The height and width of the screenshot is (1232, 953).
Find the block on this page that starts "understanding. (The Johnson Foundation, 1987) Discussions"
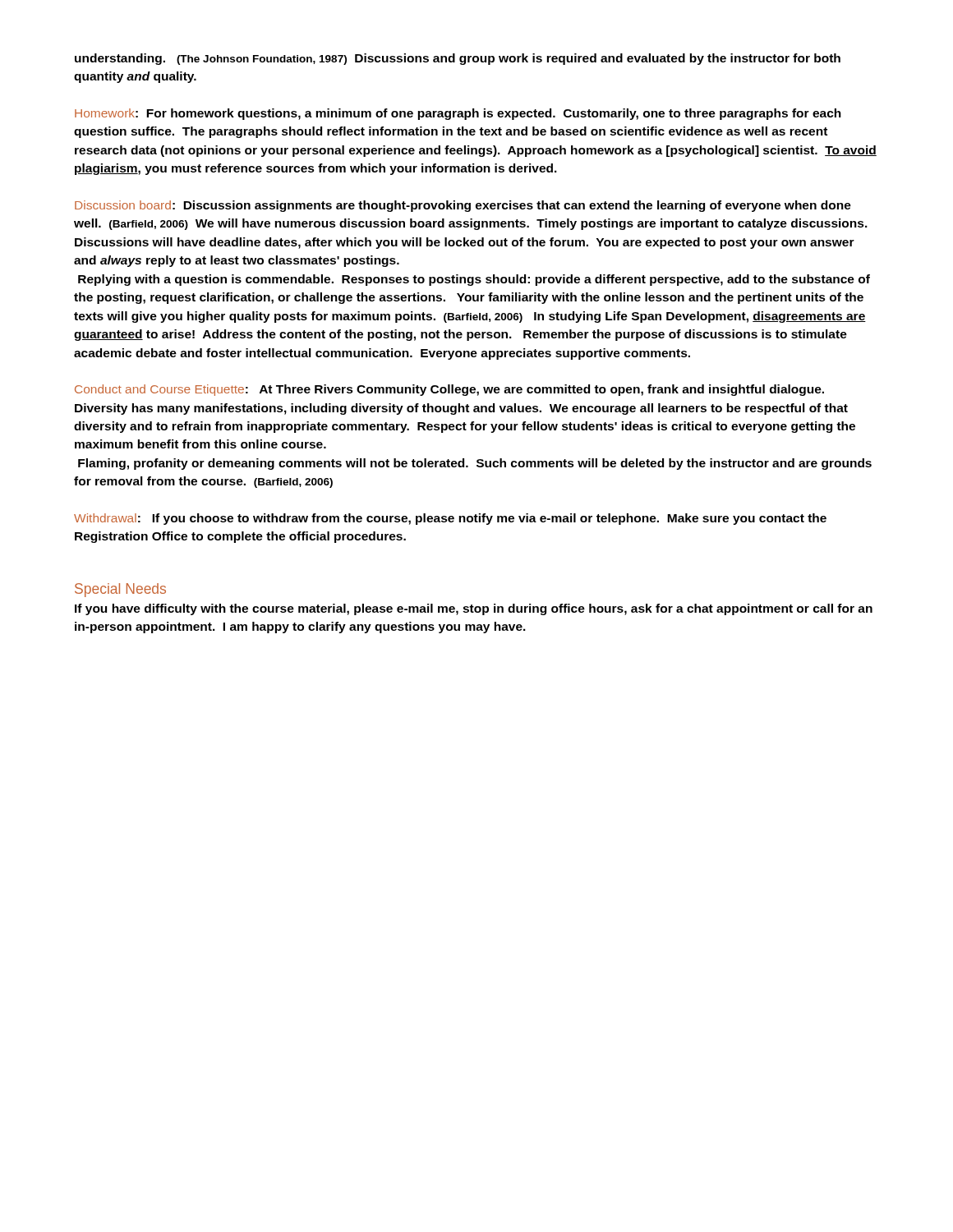click(x=458, y=67)
